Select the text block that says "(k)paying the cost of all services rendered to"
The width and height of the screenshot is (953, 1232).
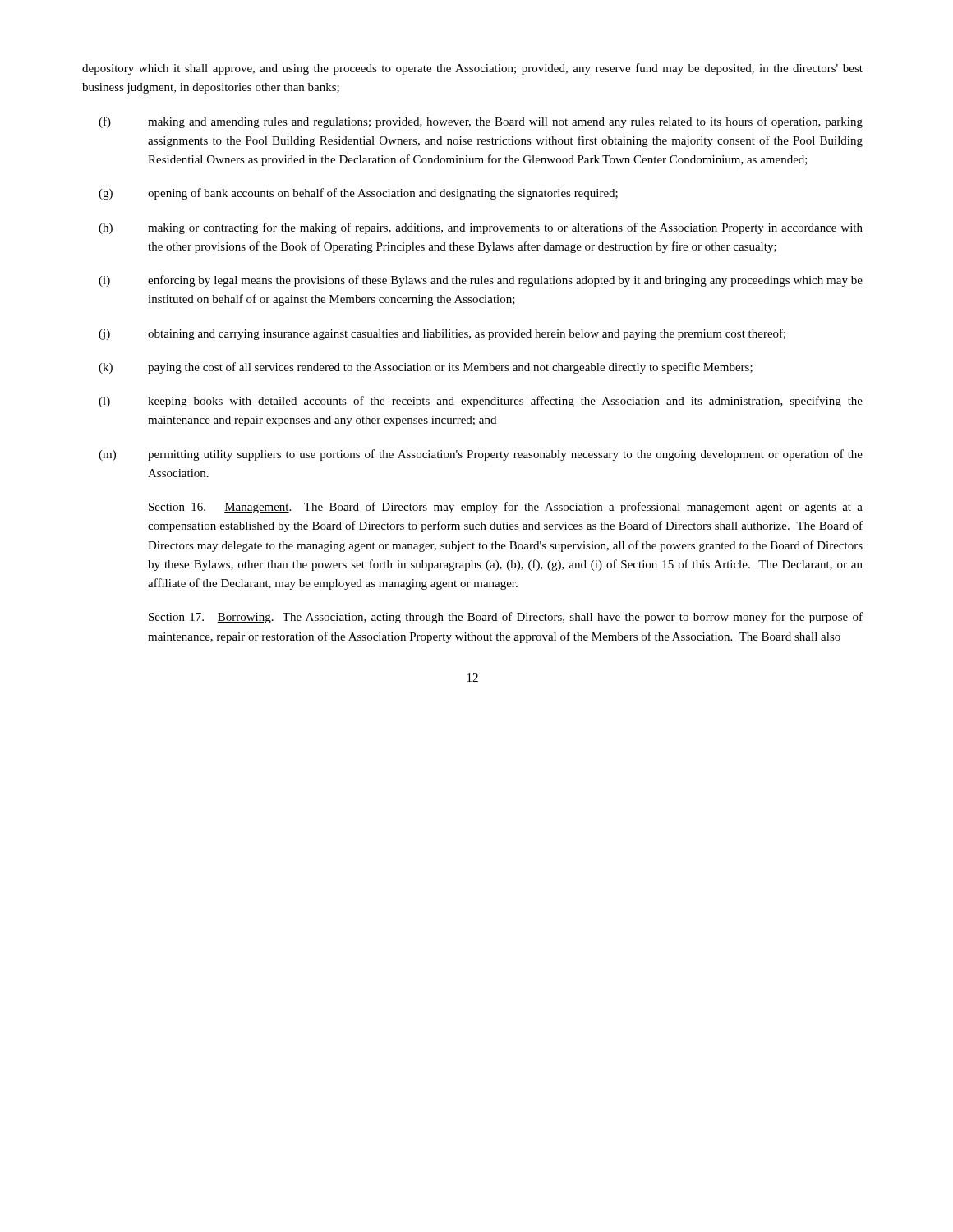point(426,367)
